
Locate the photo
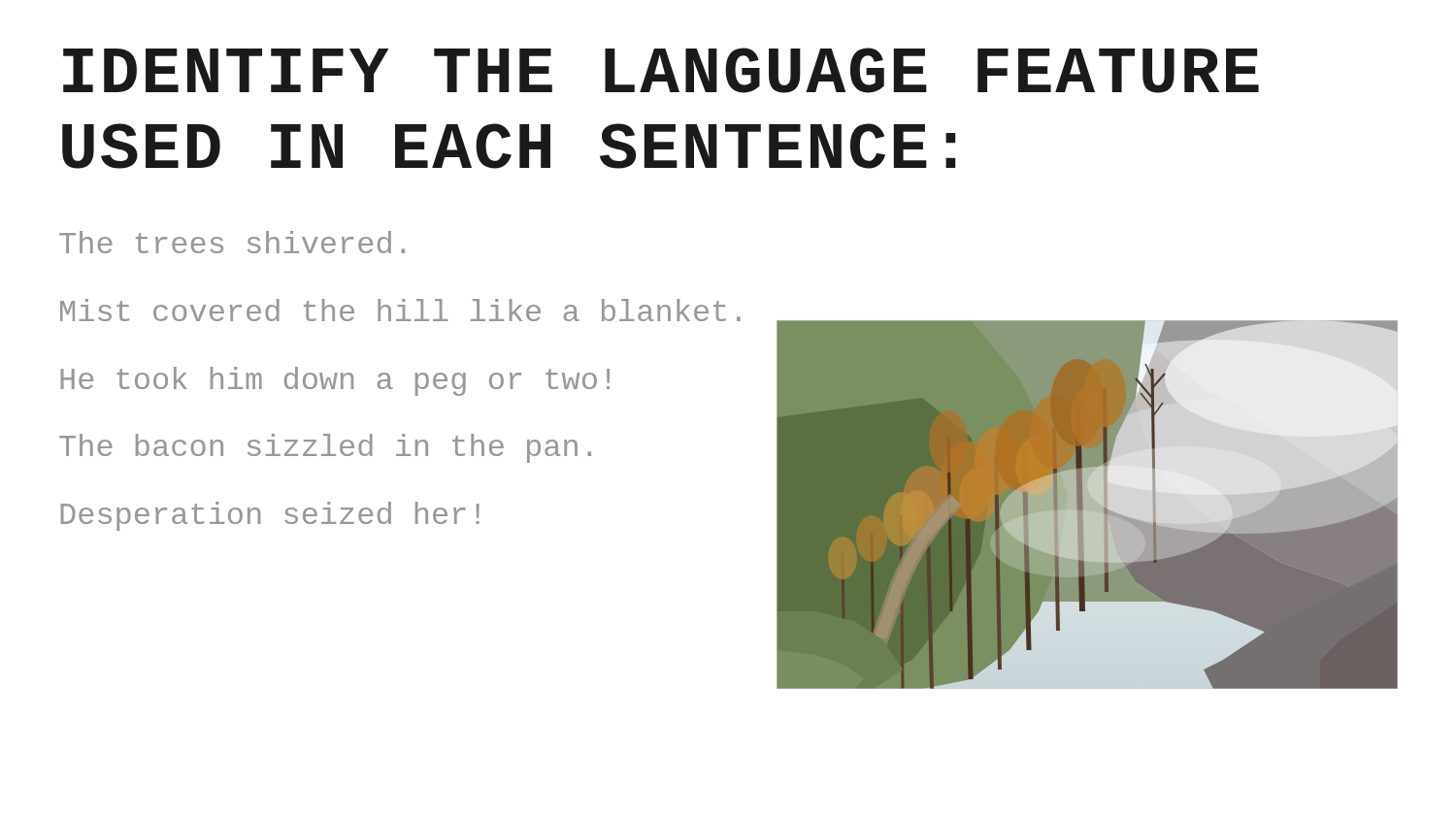coord(1087,505)
